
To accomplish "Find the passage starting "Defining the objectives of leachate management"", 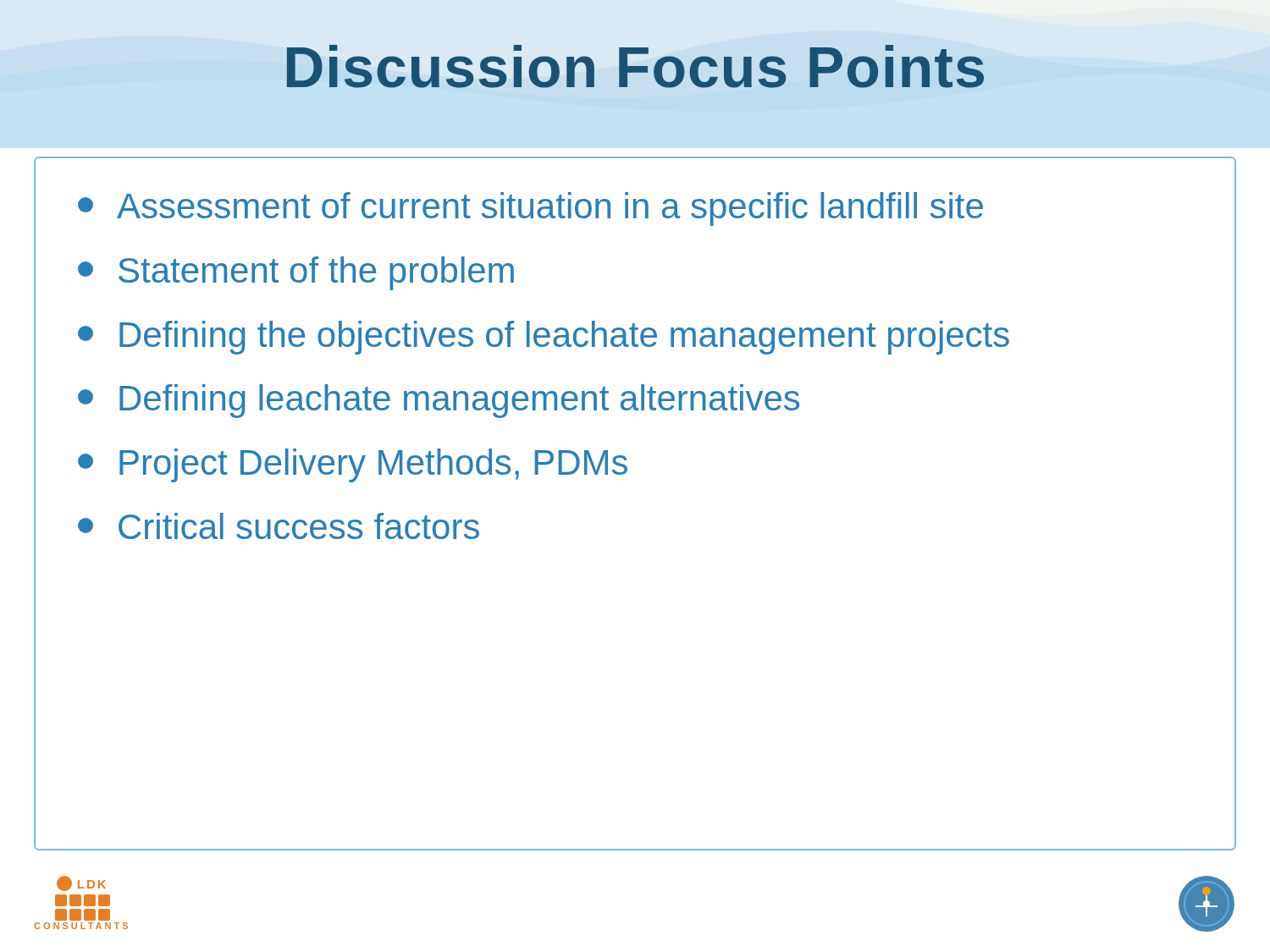I will [x=635, y=335].
